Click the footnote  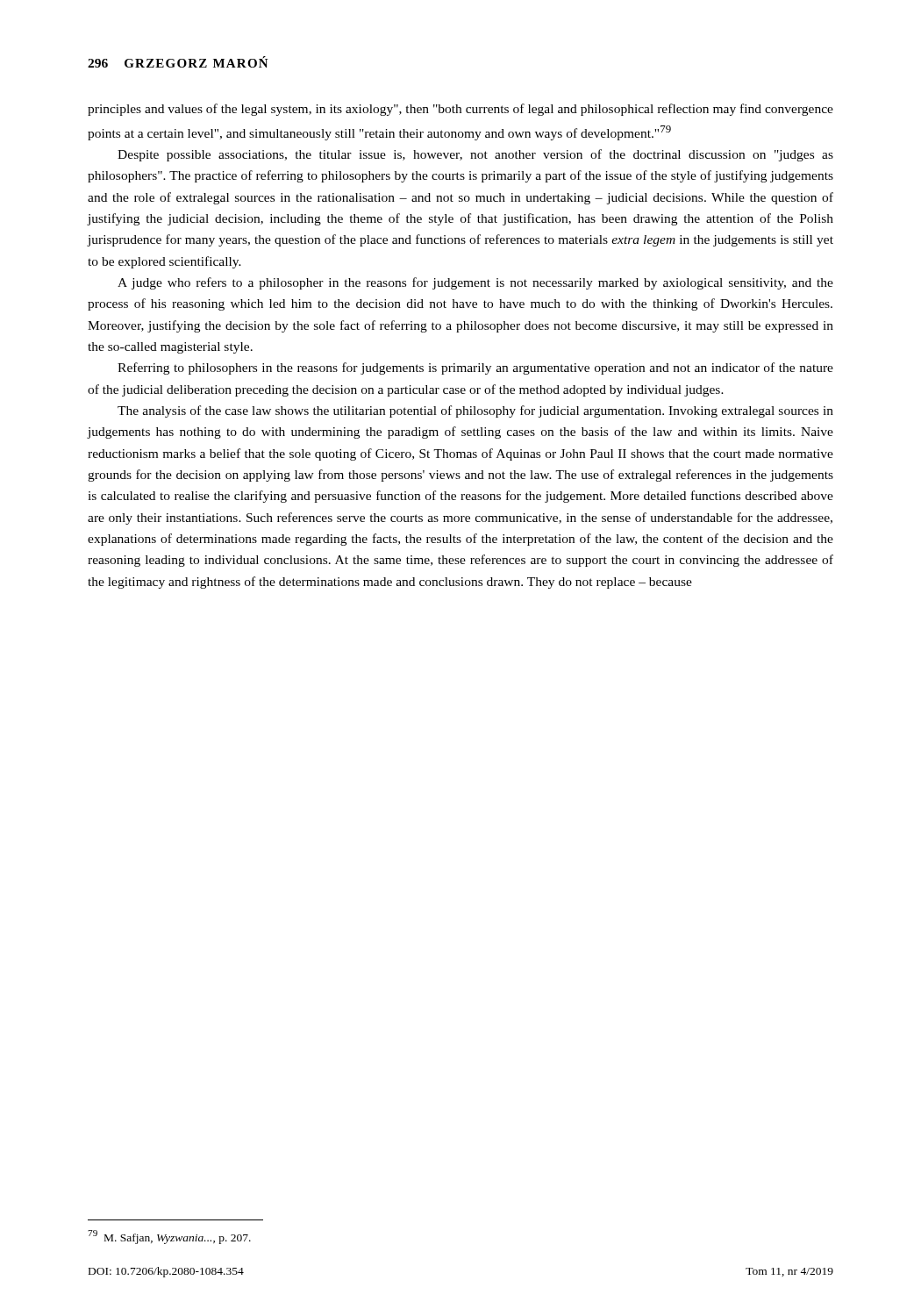tap(169, 1235)
